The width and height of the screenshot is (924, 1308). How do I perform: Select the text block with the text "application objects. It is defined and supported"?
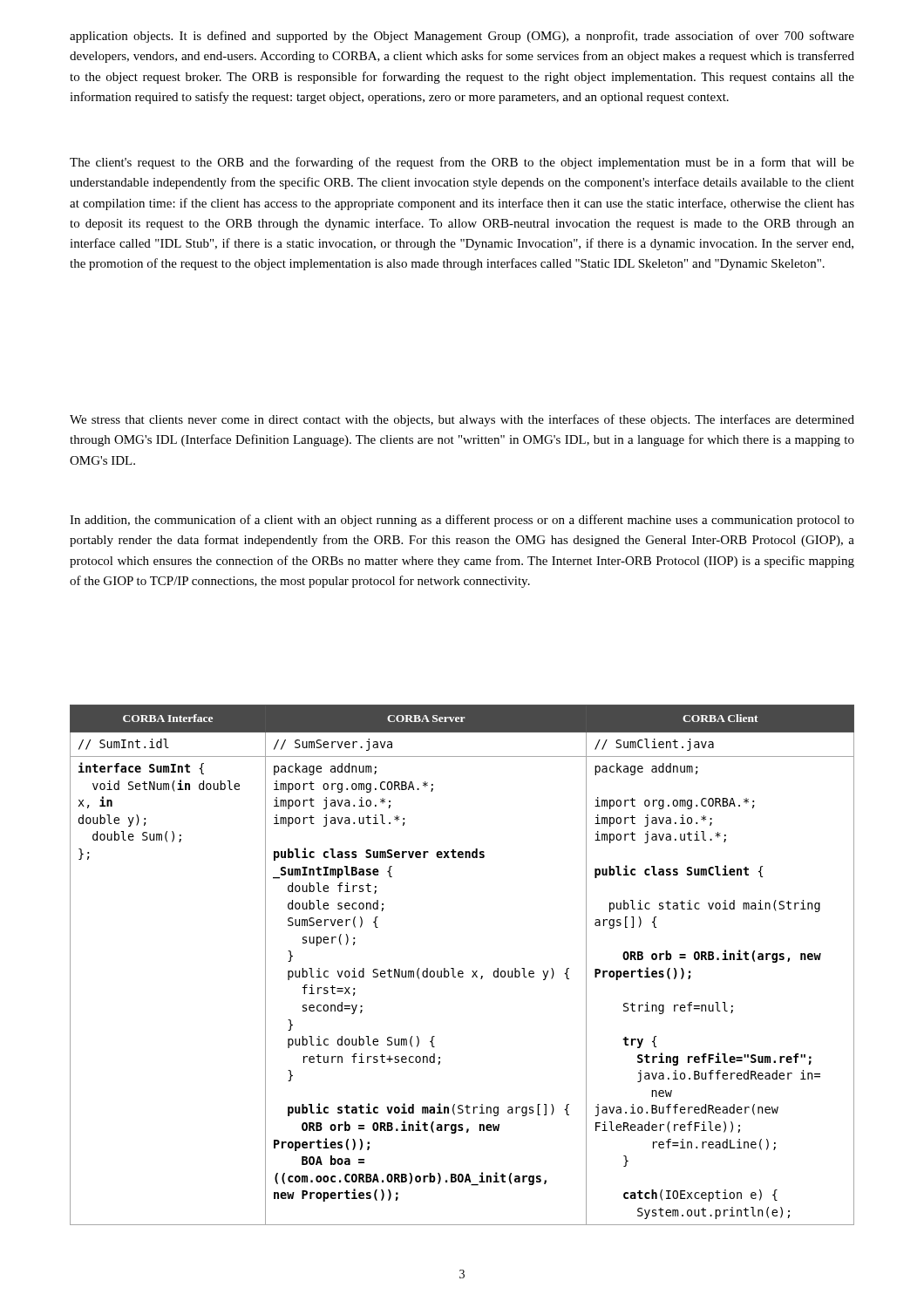tap(462, 66)
